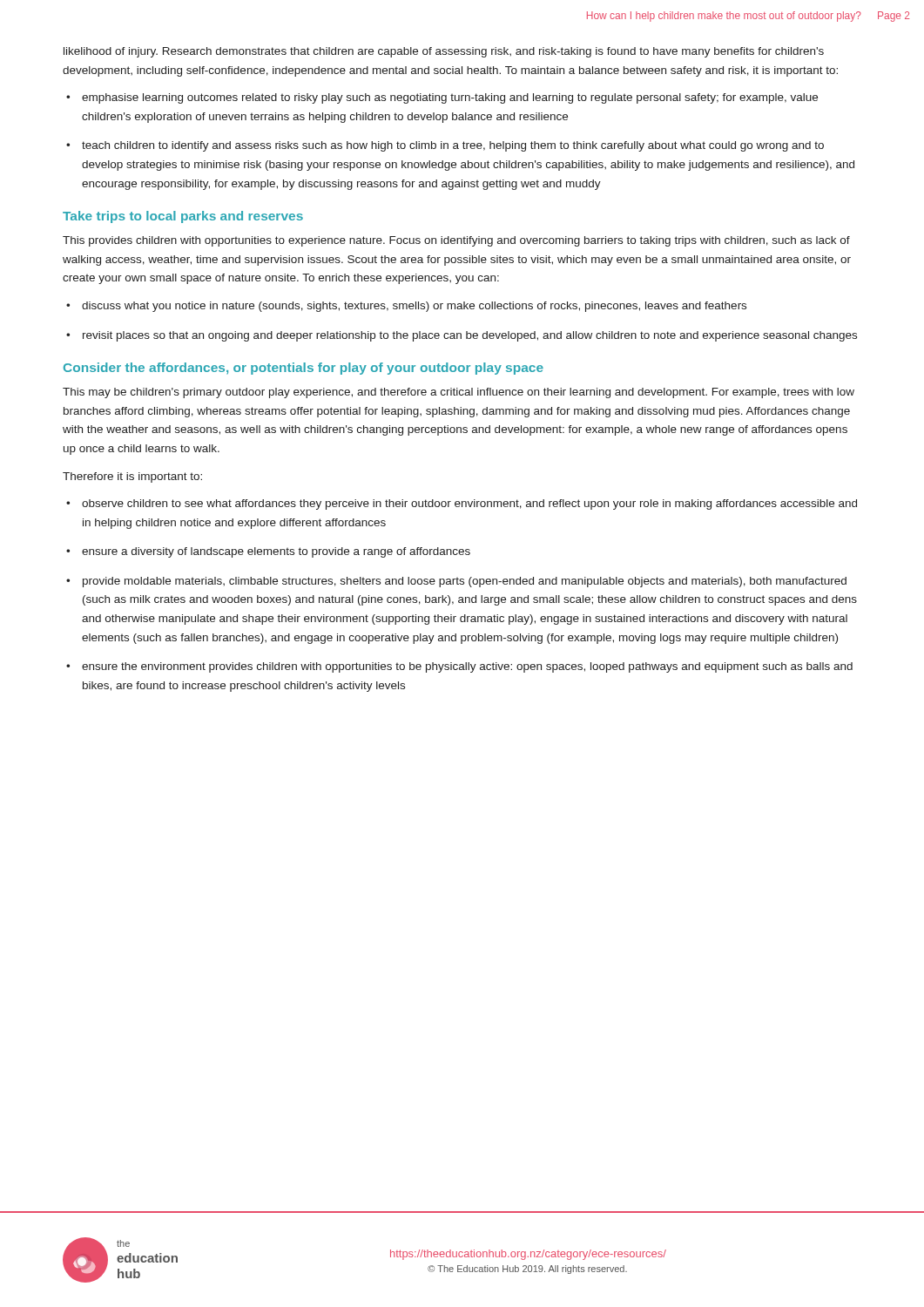Click where it says "Take trips to local parks and reserves"

pyautogui.click(x=183, y=216)
